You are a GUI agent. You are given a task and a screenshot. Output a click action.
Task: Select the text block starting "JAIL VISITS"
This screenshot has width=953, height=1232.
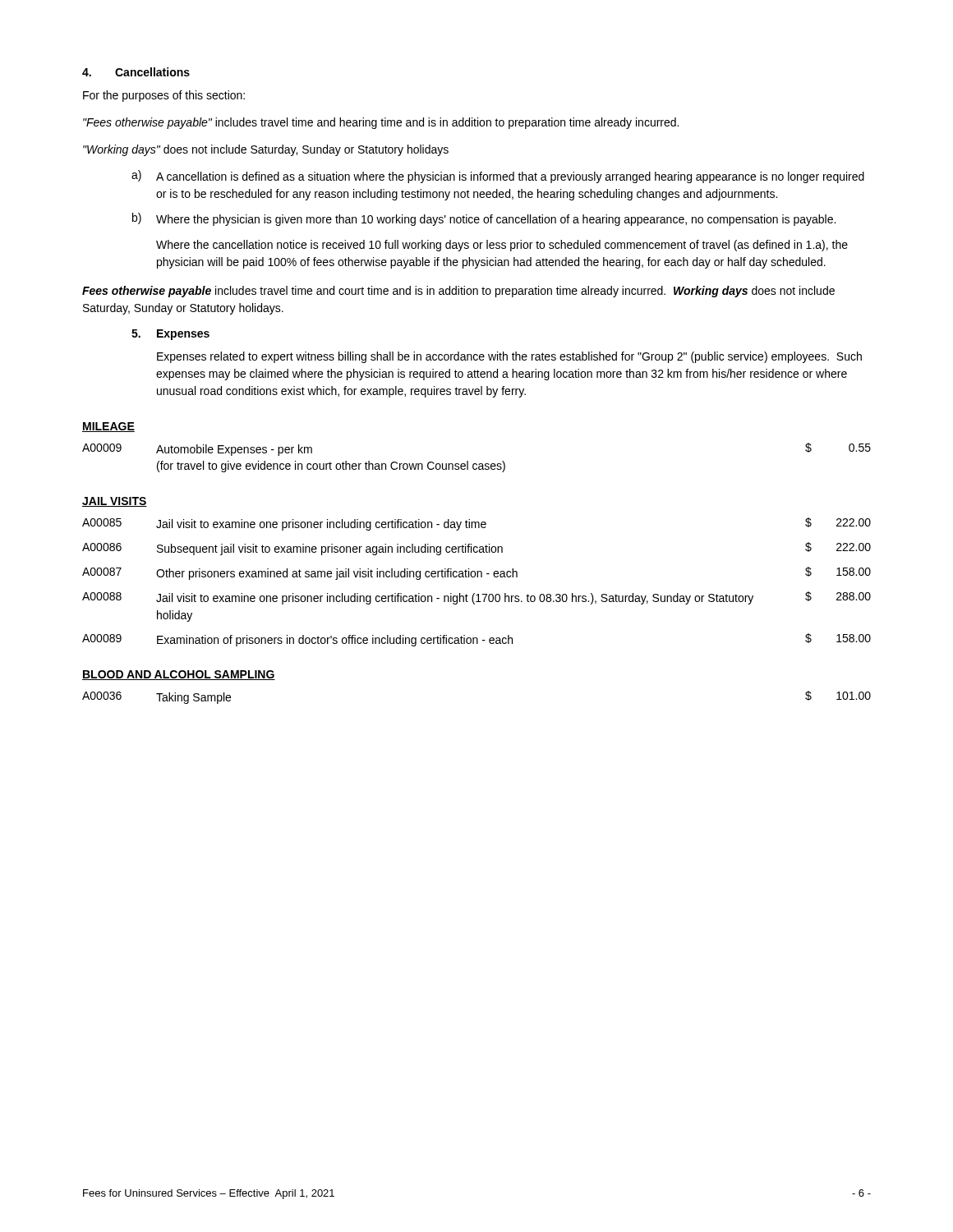click(x=114, y=501)
